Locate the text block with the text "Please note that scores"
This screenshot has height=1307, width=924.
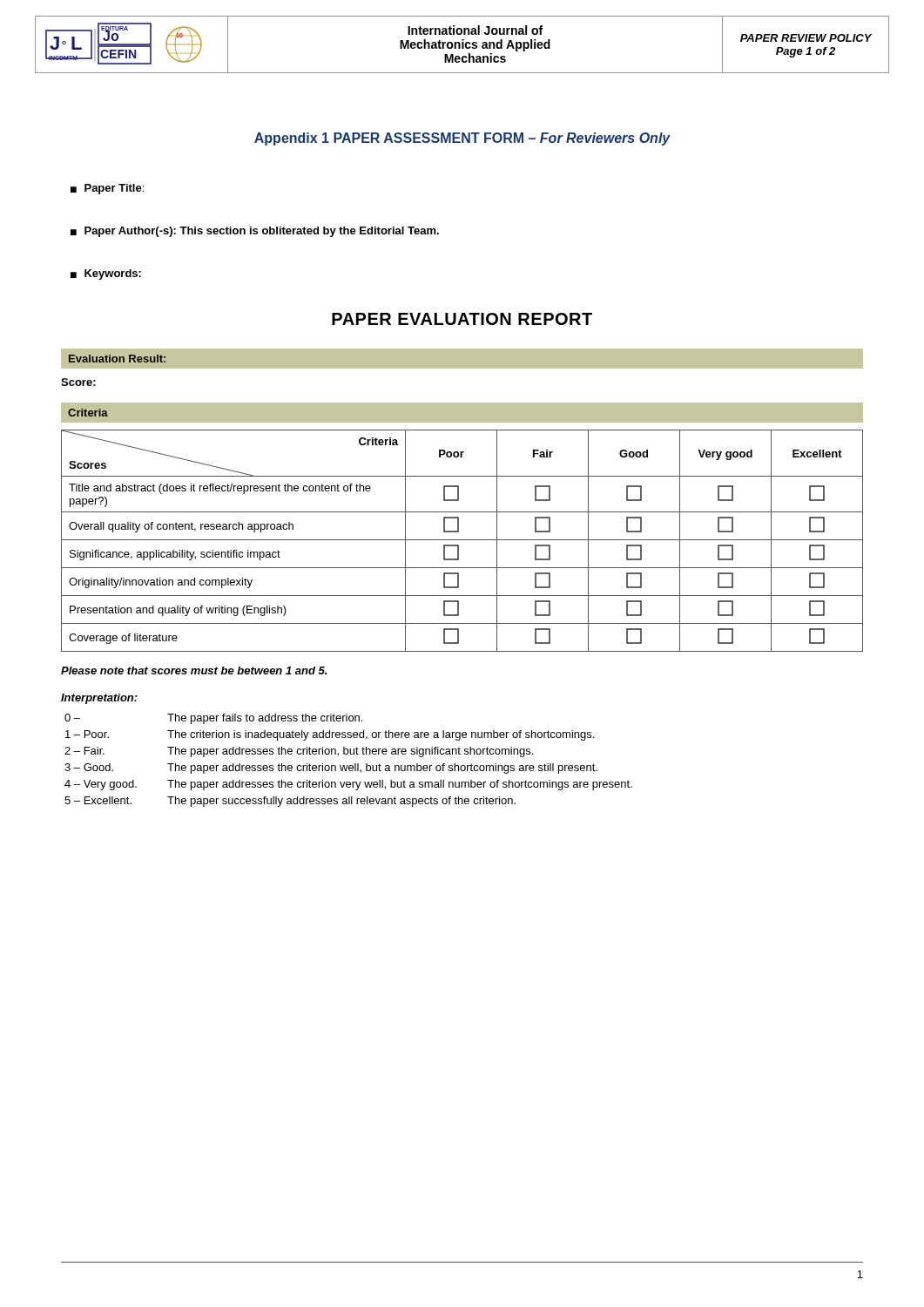[x=194, y=670]
